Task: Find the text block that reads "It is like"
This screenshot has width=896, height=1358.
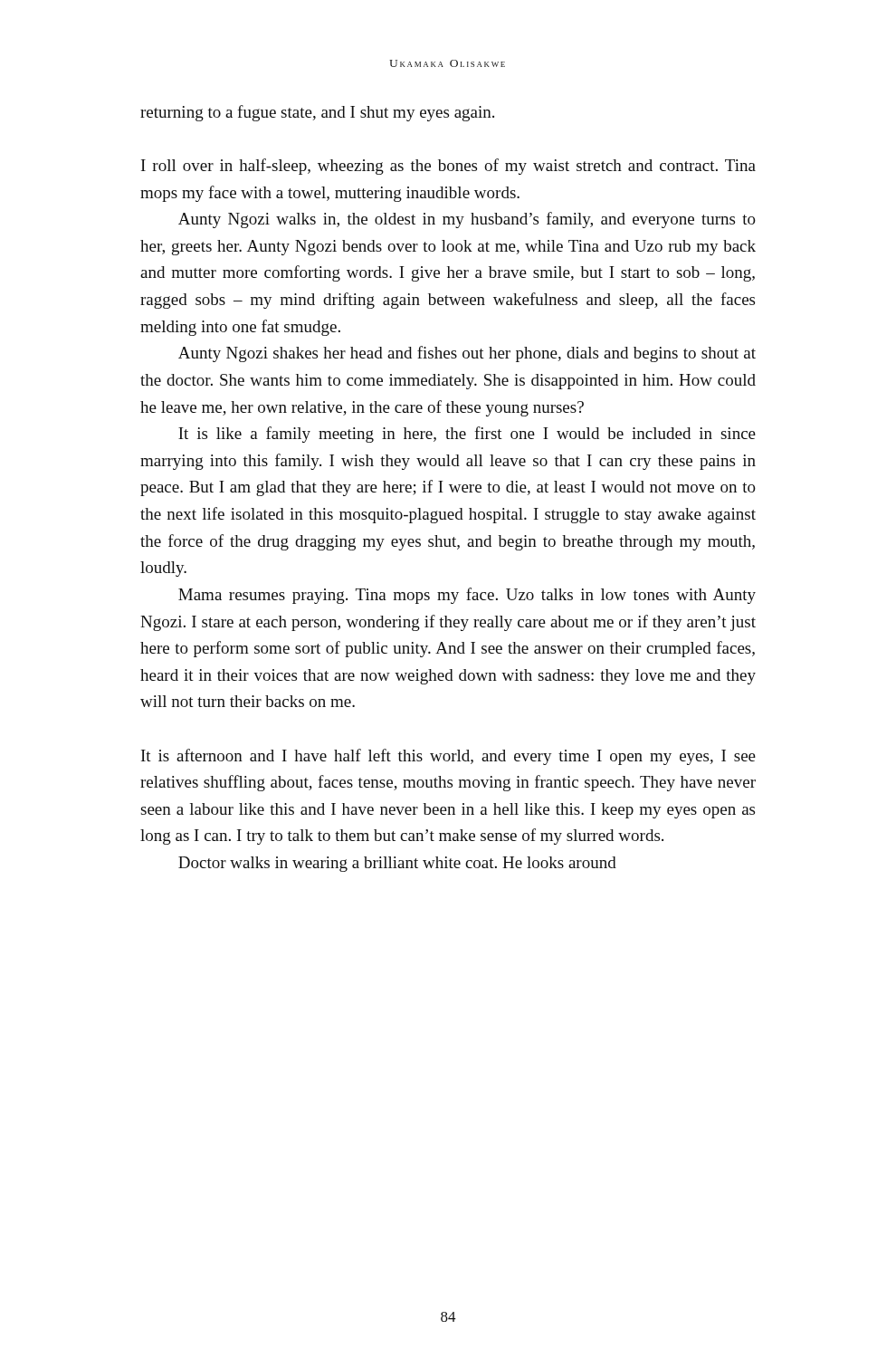Action: (448, 500)
